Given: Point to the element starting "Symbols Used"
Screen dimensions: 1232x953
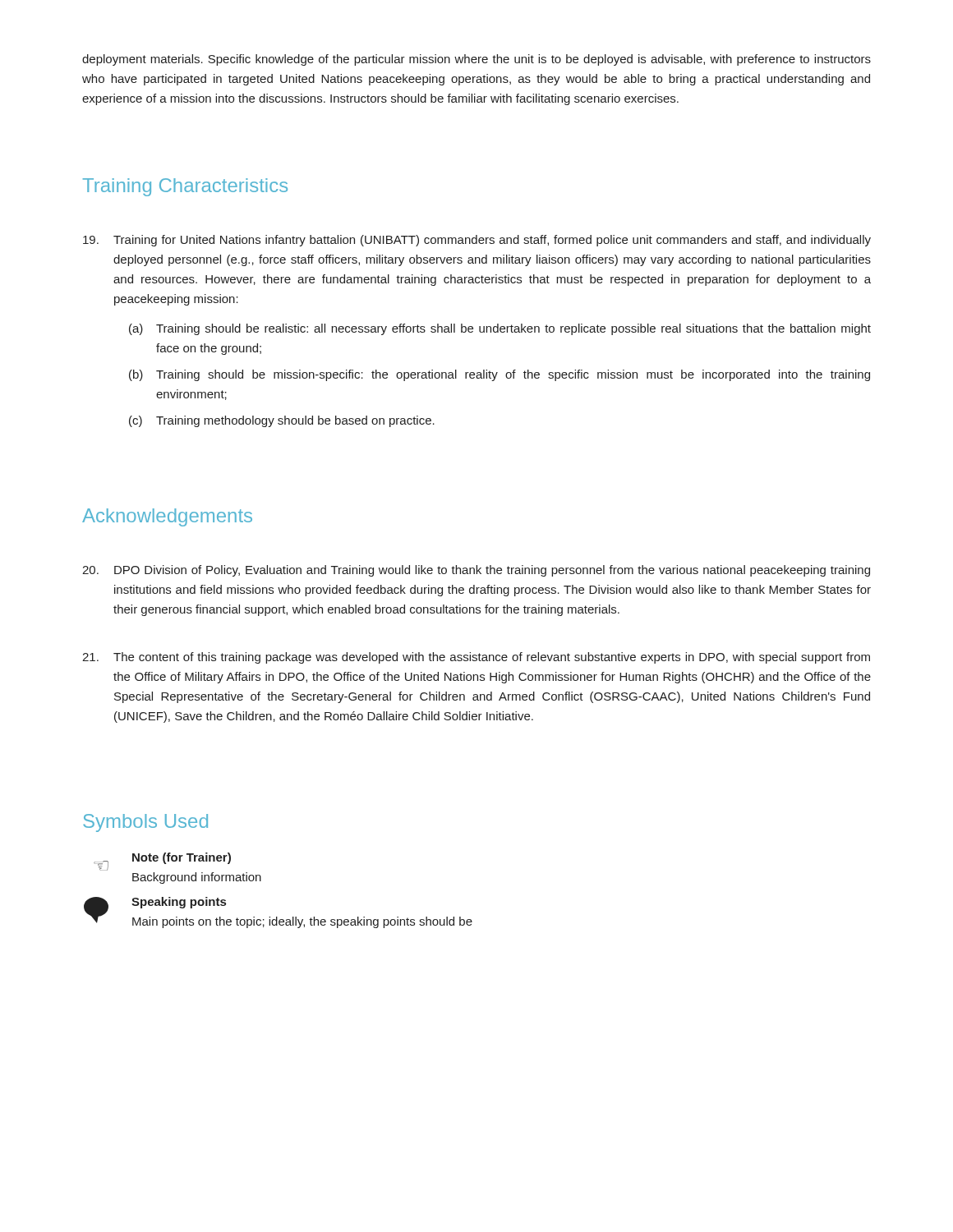Looking at the screenshot, I should [x=146, y=821].
